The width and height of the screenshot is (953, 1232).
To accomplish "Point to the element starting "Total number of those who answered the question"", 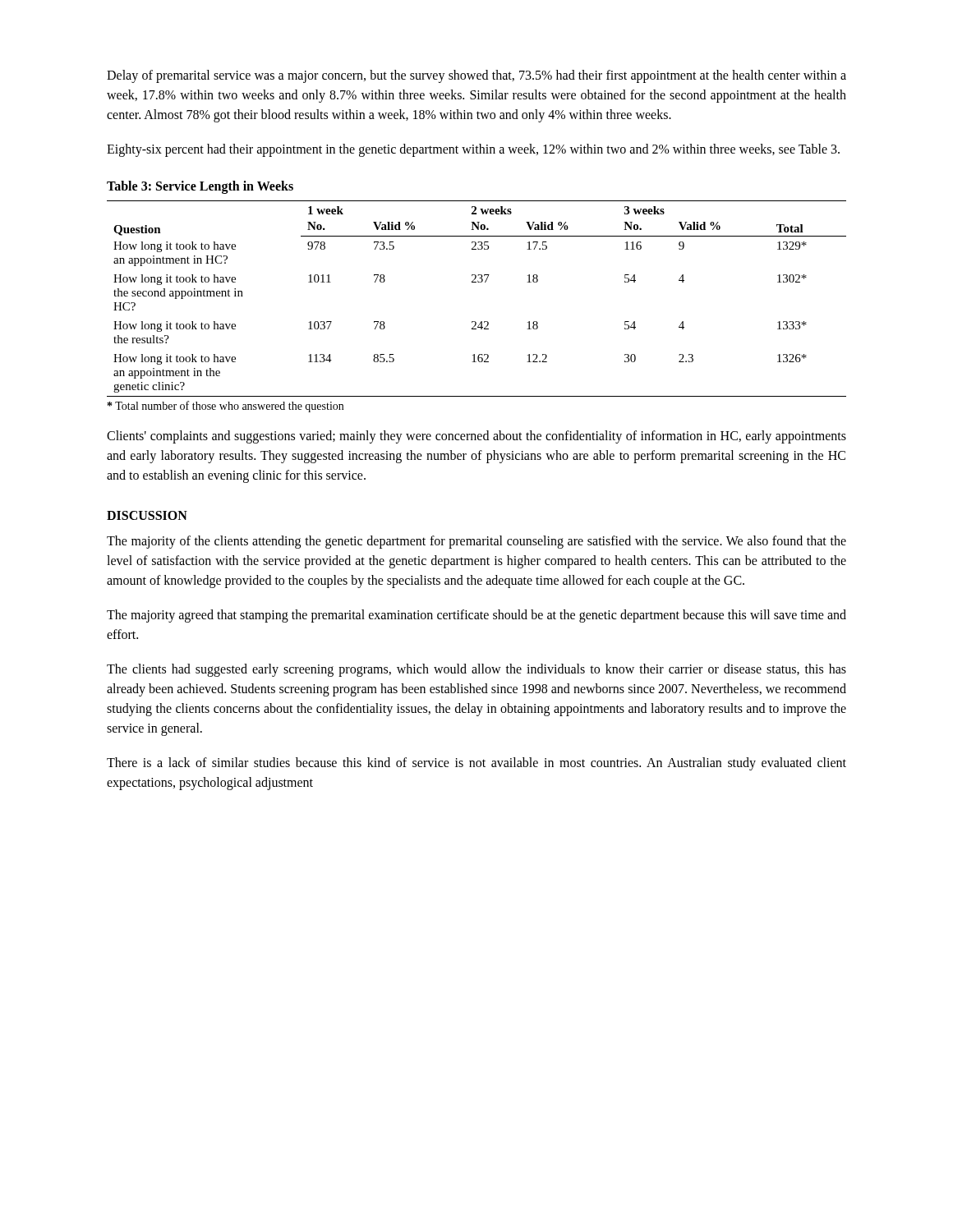I will click(225, 406).
